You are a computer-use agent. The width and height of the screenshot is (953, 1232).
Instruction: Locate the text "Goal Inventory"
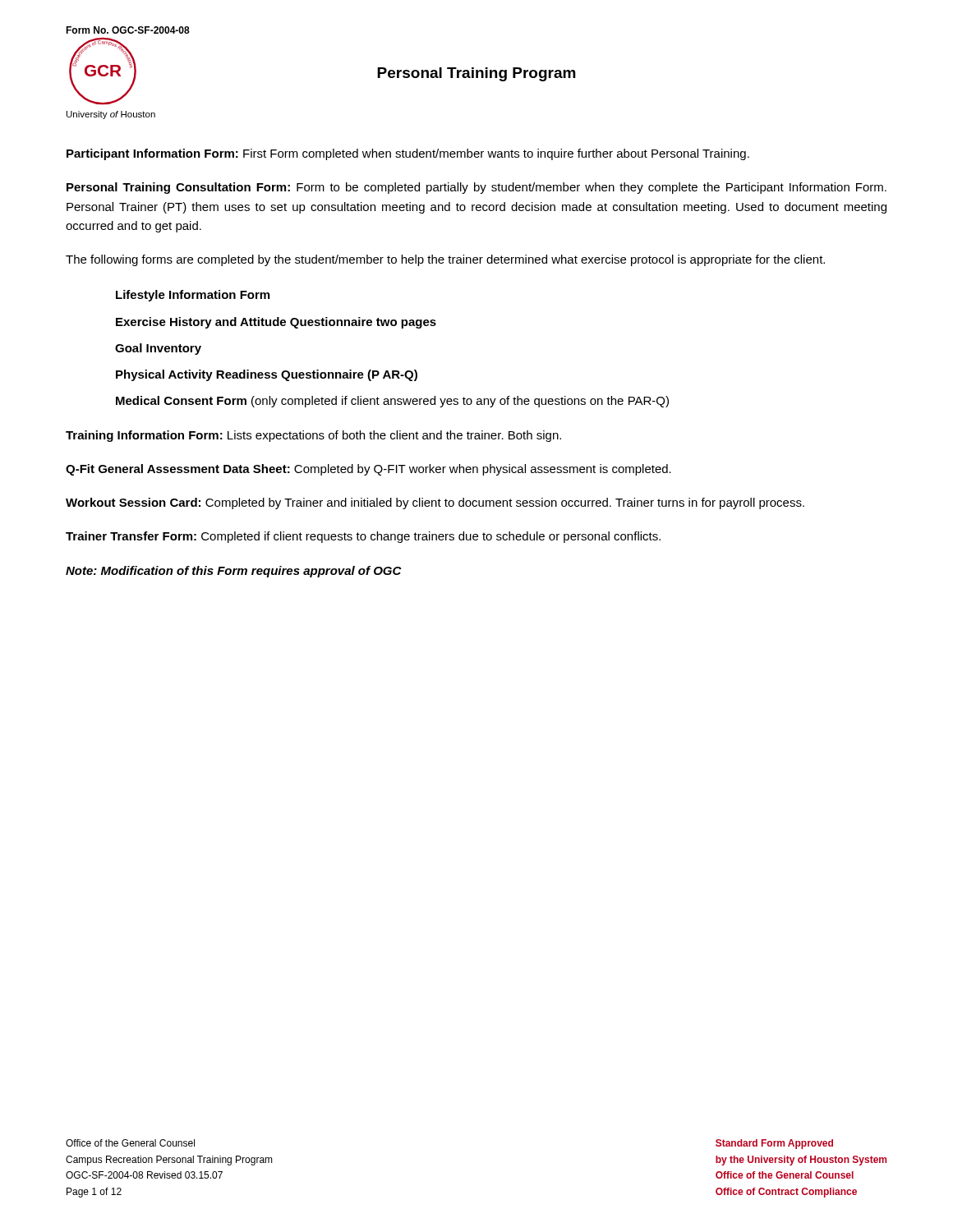point(158,348)
